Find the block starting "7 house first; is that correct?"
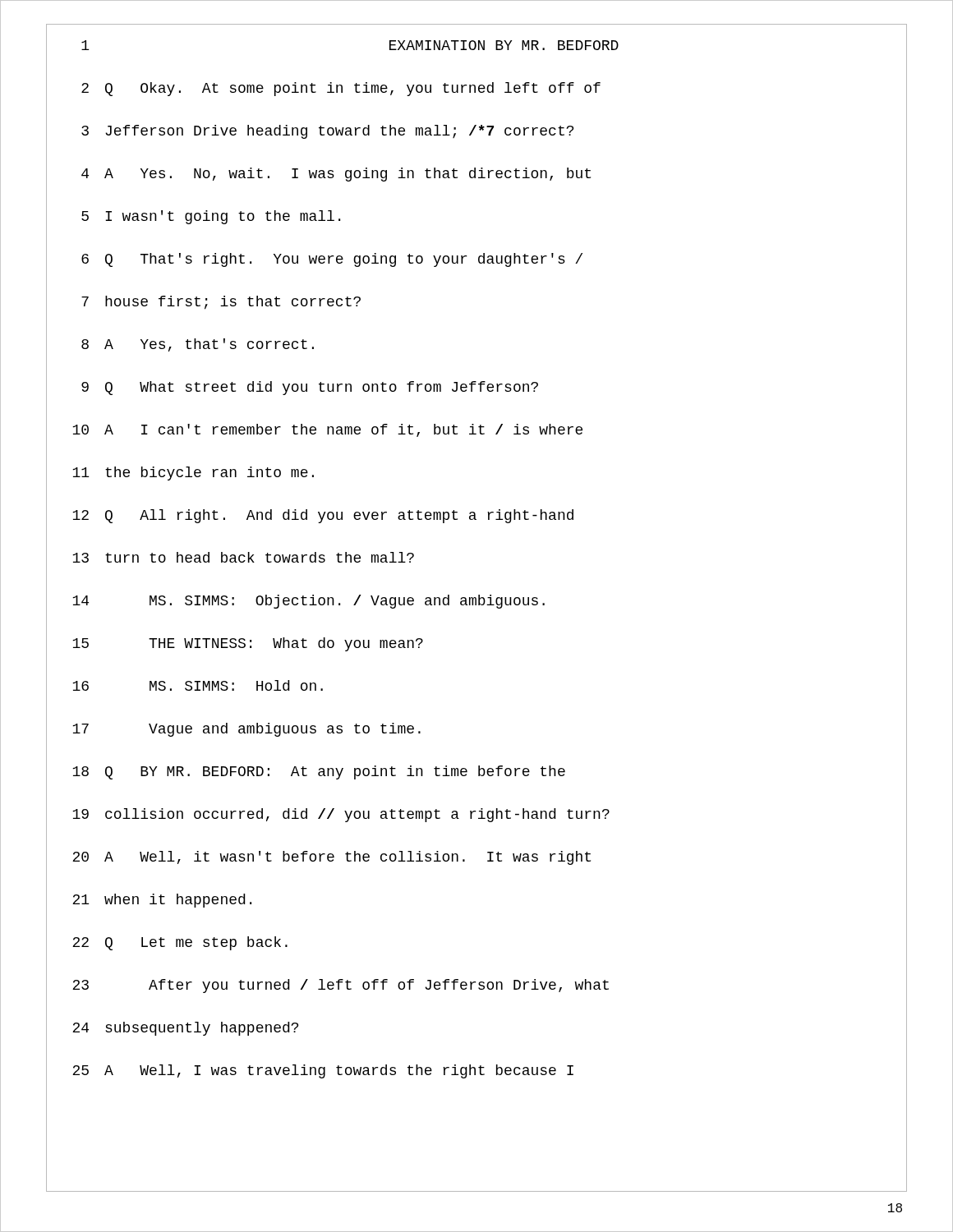 (221, 303)
